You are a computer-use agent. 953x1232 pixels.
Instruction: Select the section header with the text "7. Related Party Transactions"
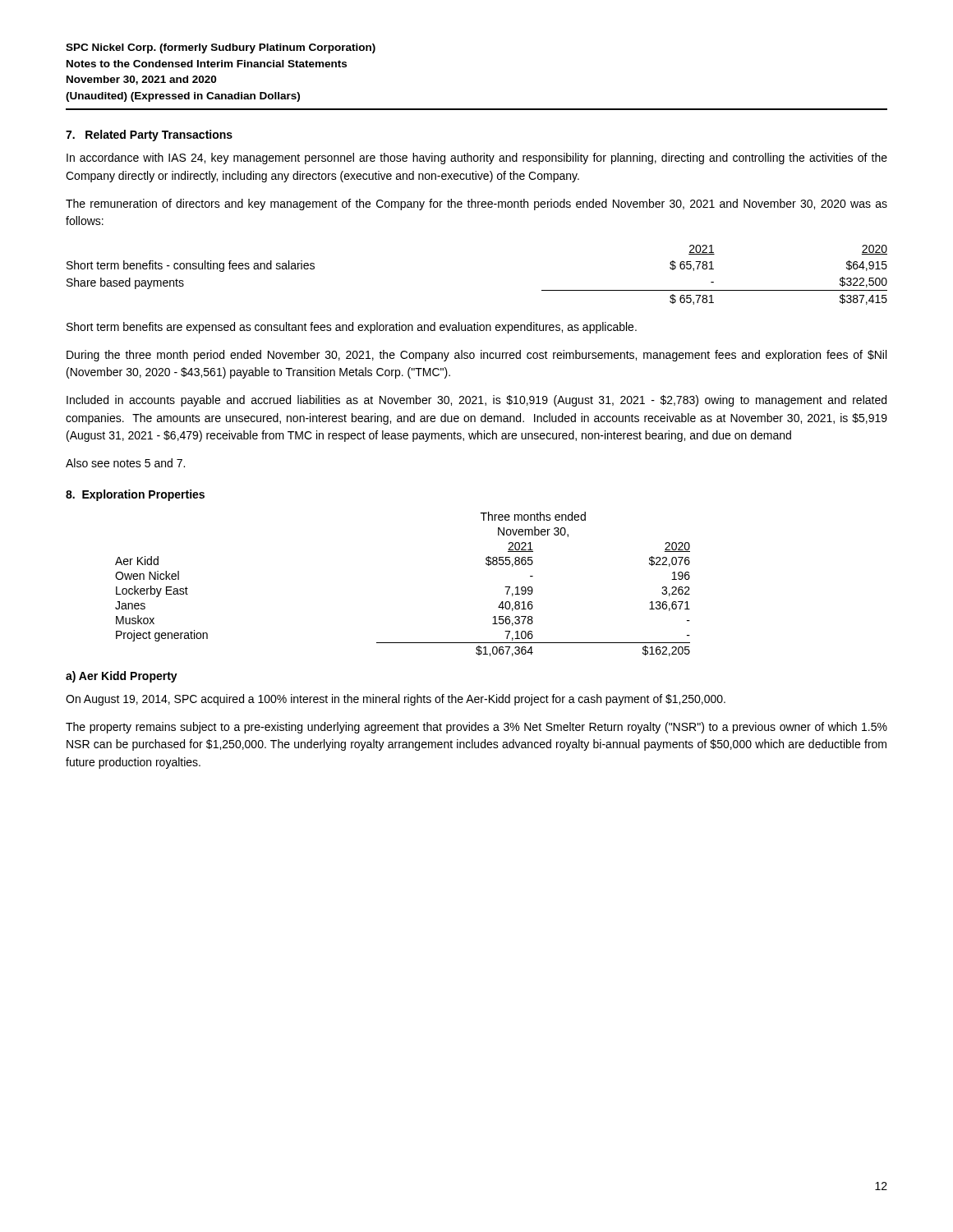click(x=149, y=135)
